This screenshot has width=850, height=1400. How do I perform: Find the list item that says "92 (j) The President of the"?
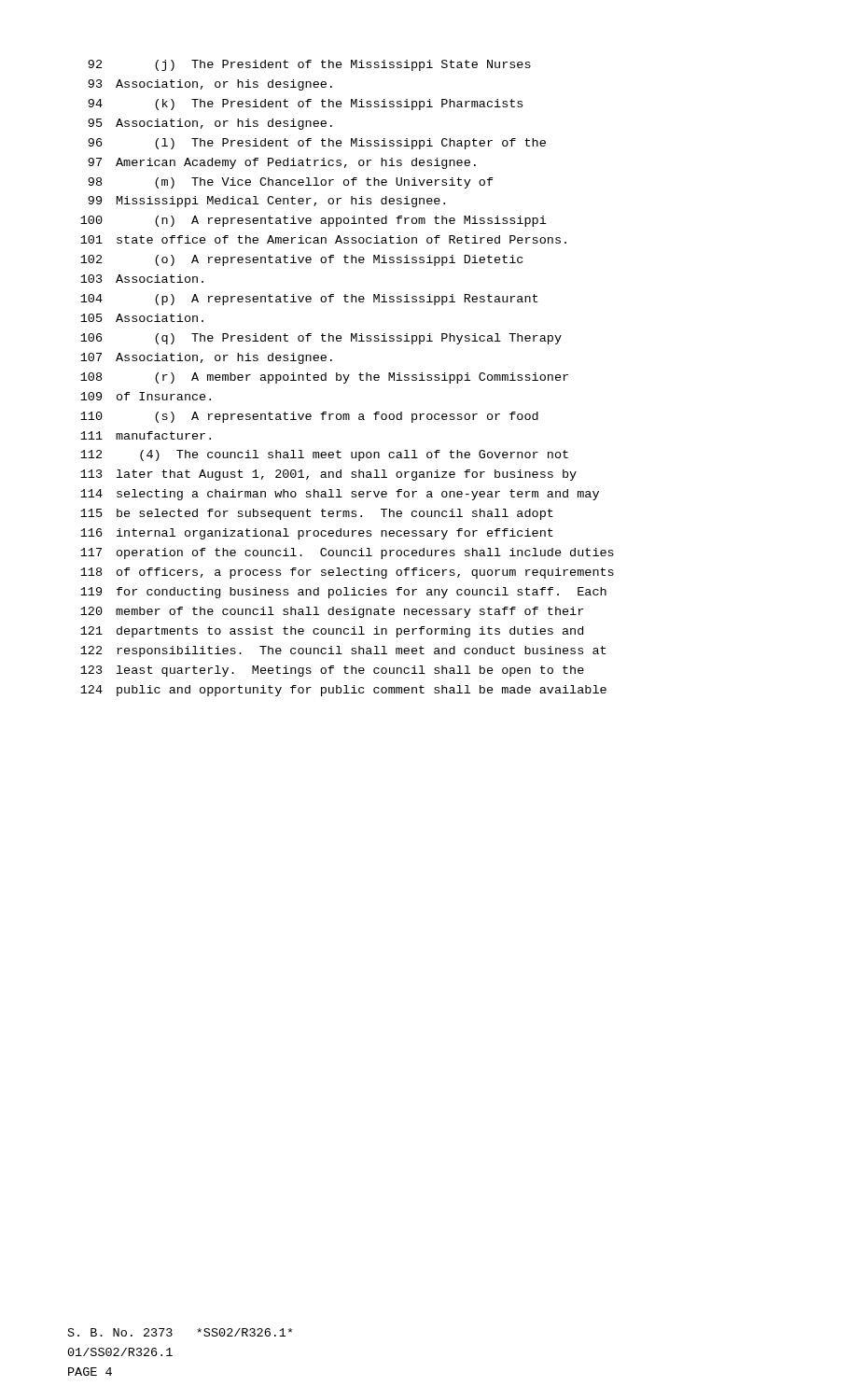[425, 66]
